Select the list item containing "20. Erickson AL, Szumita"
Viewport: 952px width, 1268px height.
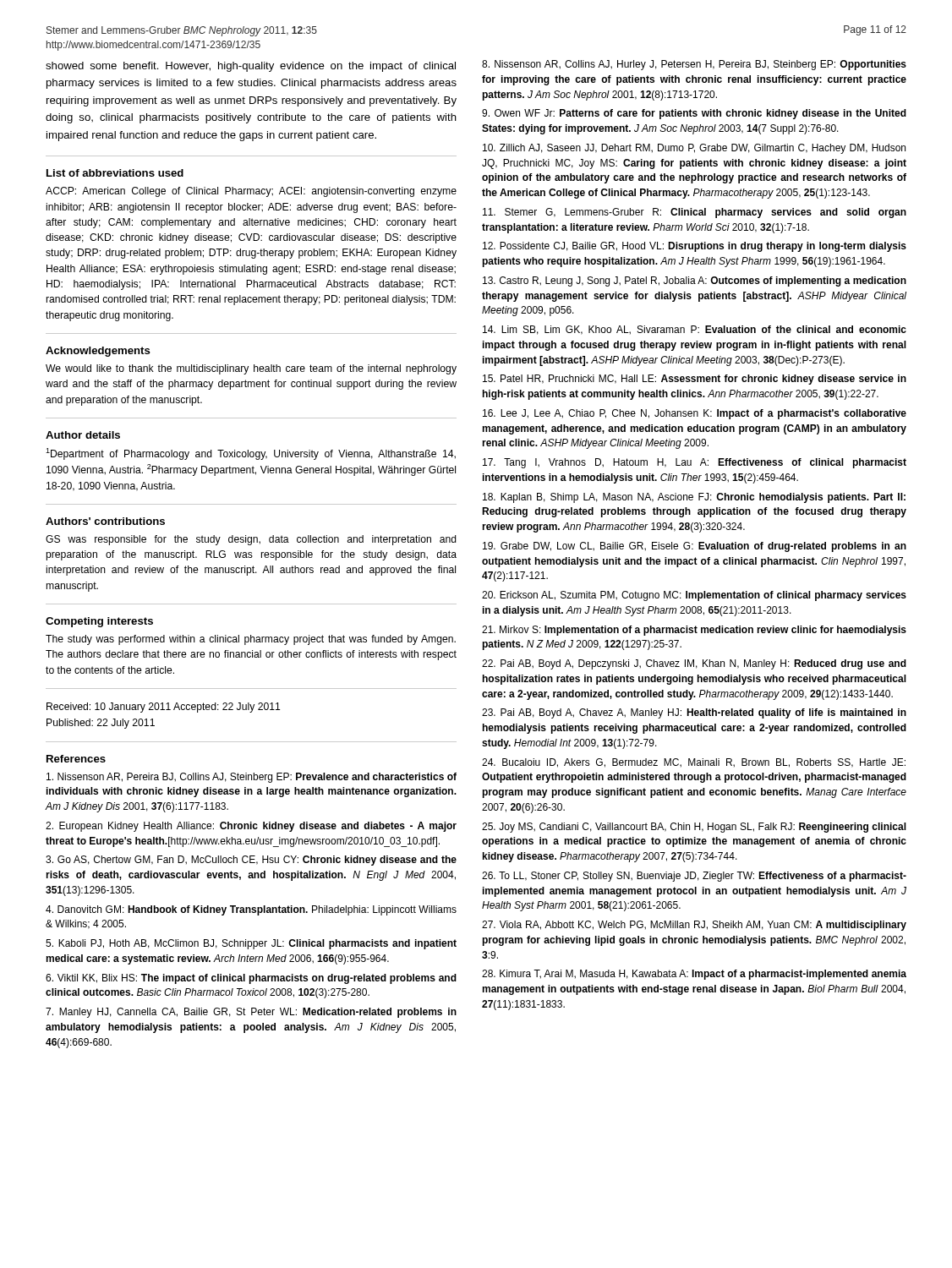click(x=694, y=603)
